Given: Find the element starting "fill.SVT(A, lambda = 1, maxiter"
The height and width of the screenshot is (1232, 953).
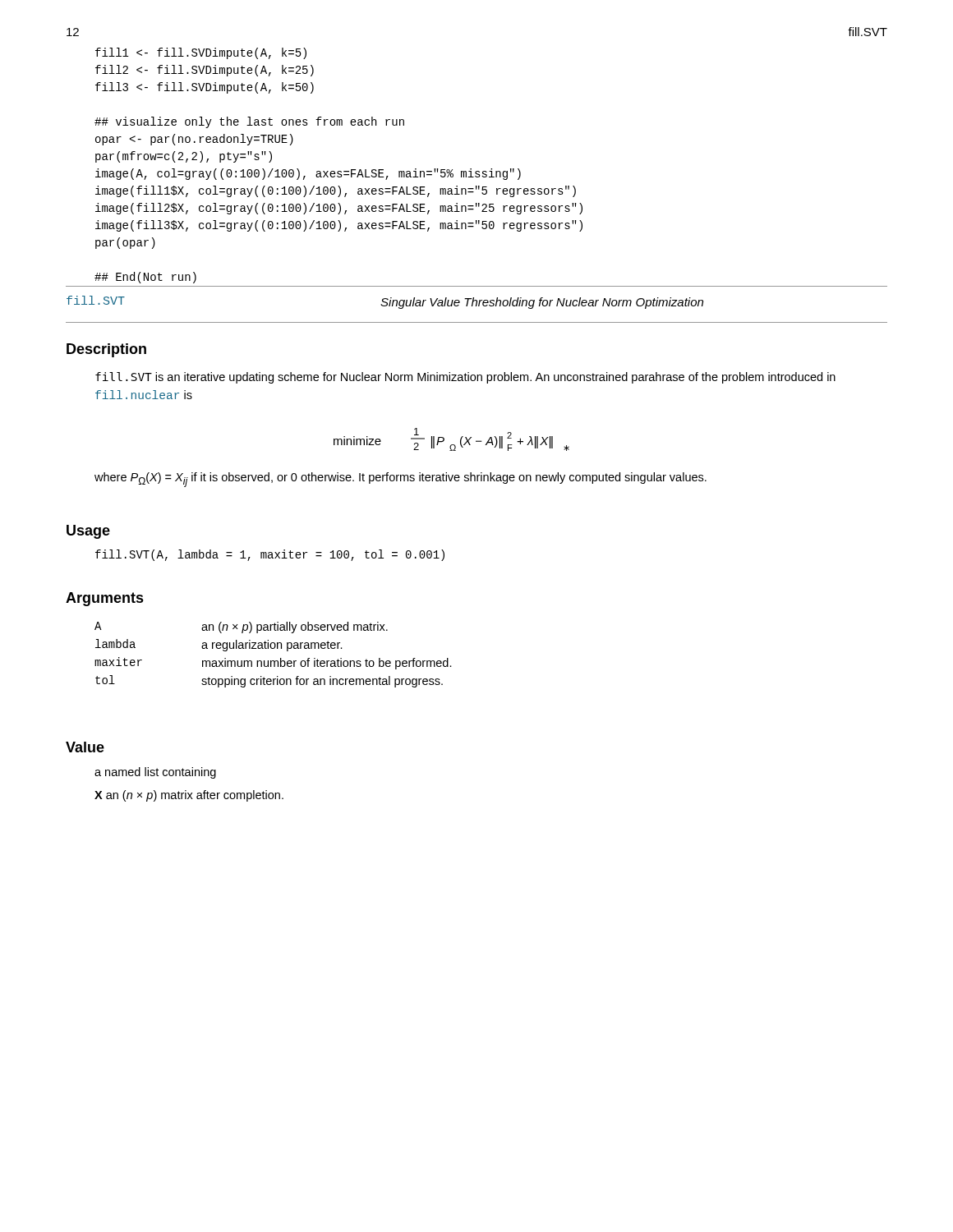Looking at the screenshot, I should (270, 555).
